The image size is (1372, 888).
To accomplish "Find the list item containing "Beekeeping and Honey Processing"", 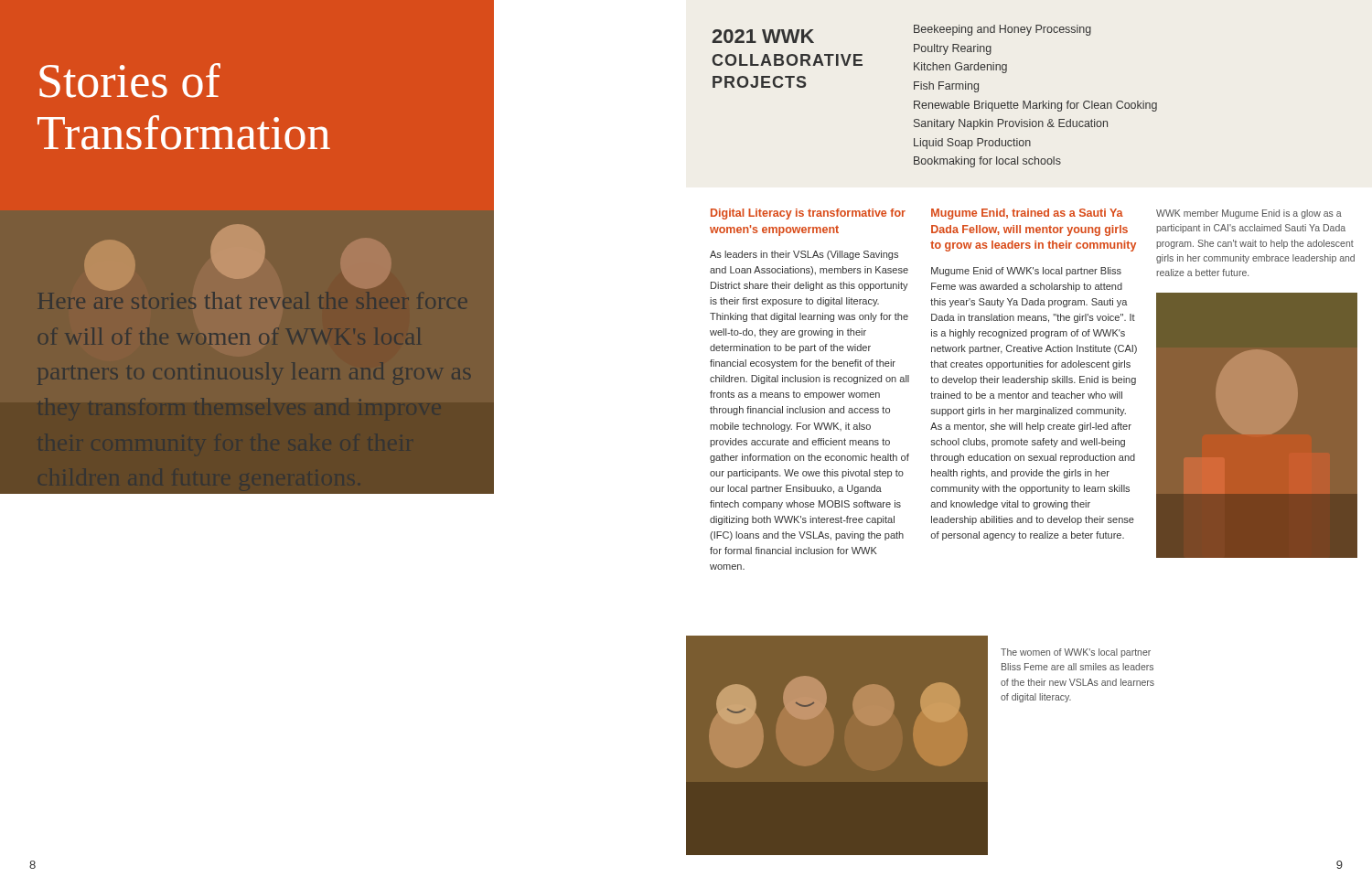I will click(x=1002, y=29).
